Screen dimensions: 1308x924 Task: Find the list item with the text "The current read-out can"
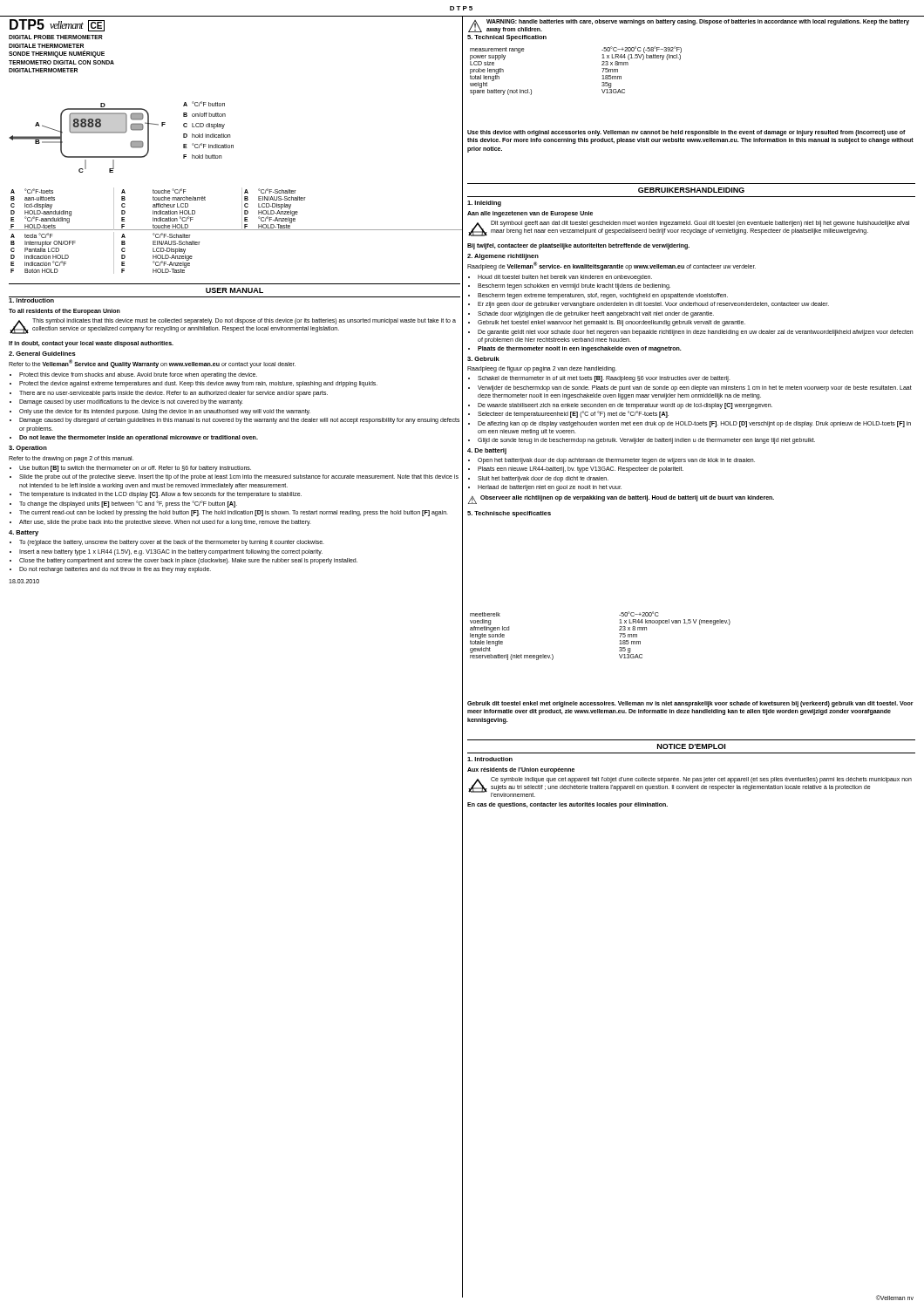tap(234, 512)
